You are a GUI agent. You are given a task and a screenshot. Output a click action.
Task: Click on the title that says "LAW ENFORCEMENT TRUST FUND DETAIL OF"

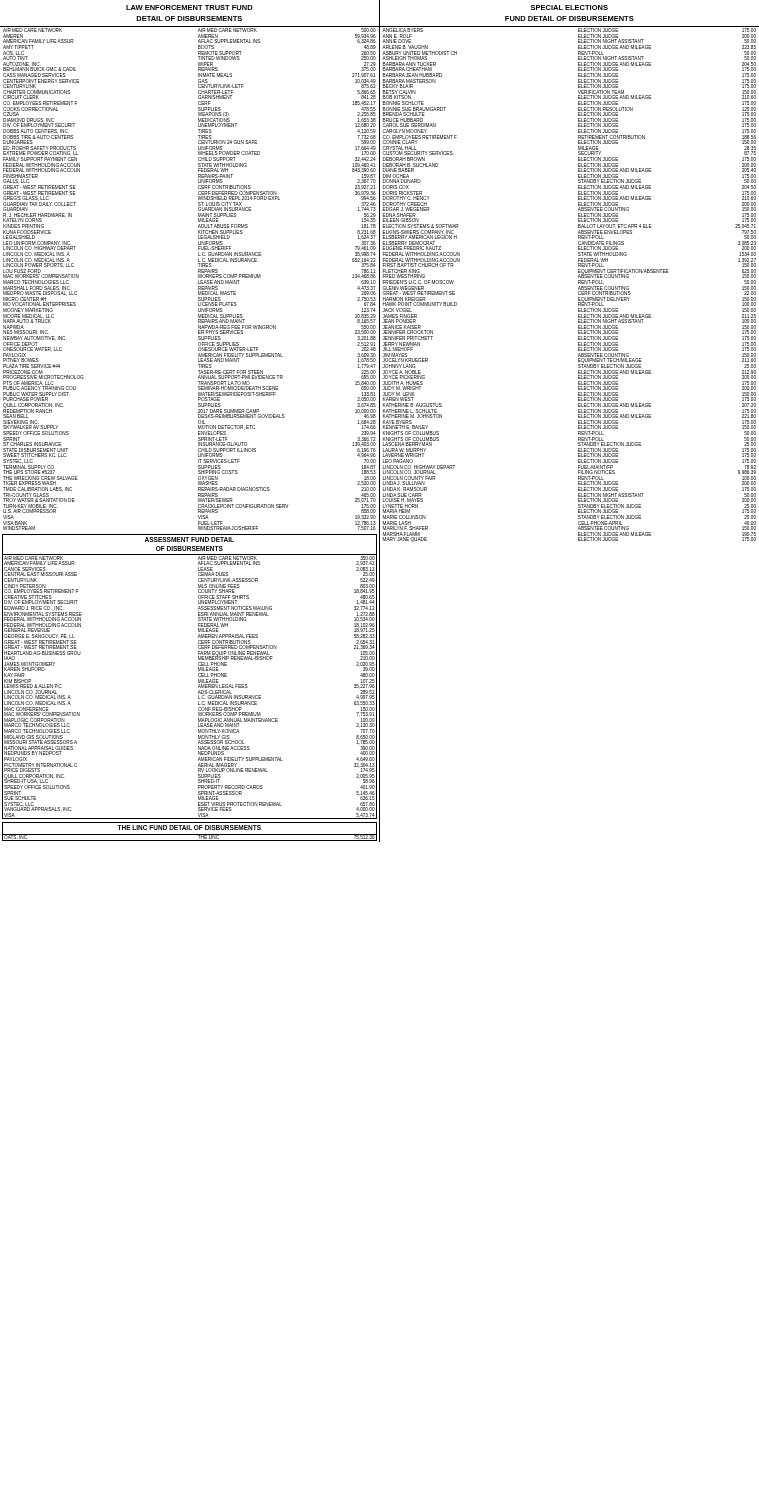point(189,14)
